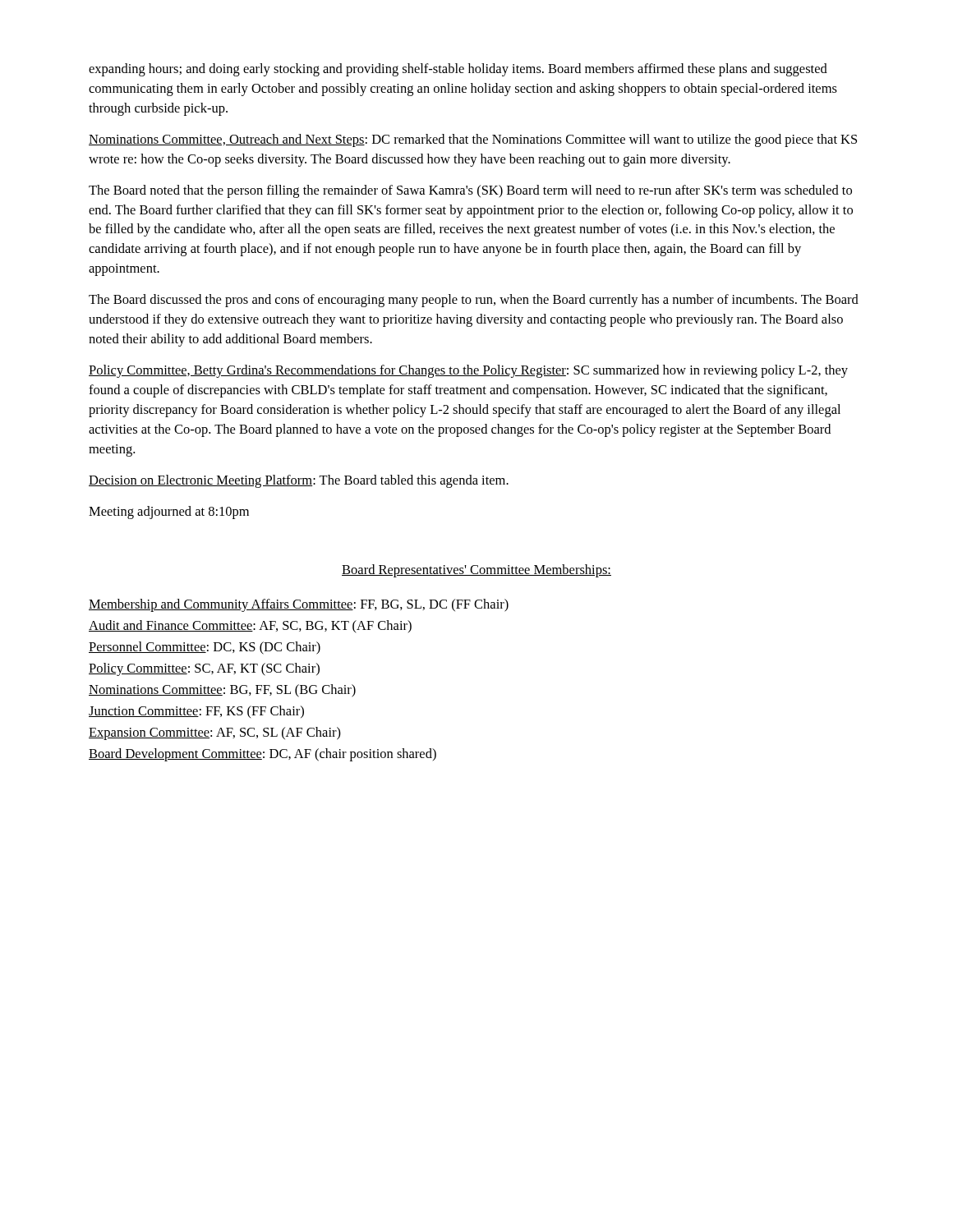Select the text block that says "The Board noted that the person"

click(x=471, y=229)
